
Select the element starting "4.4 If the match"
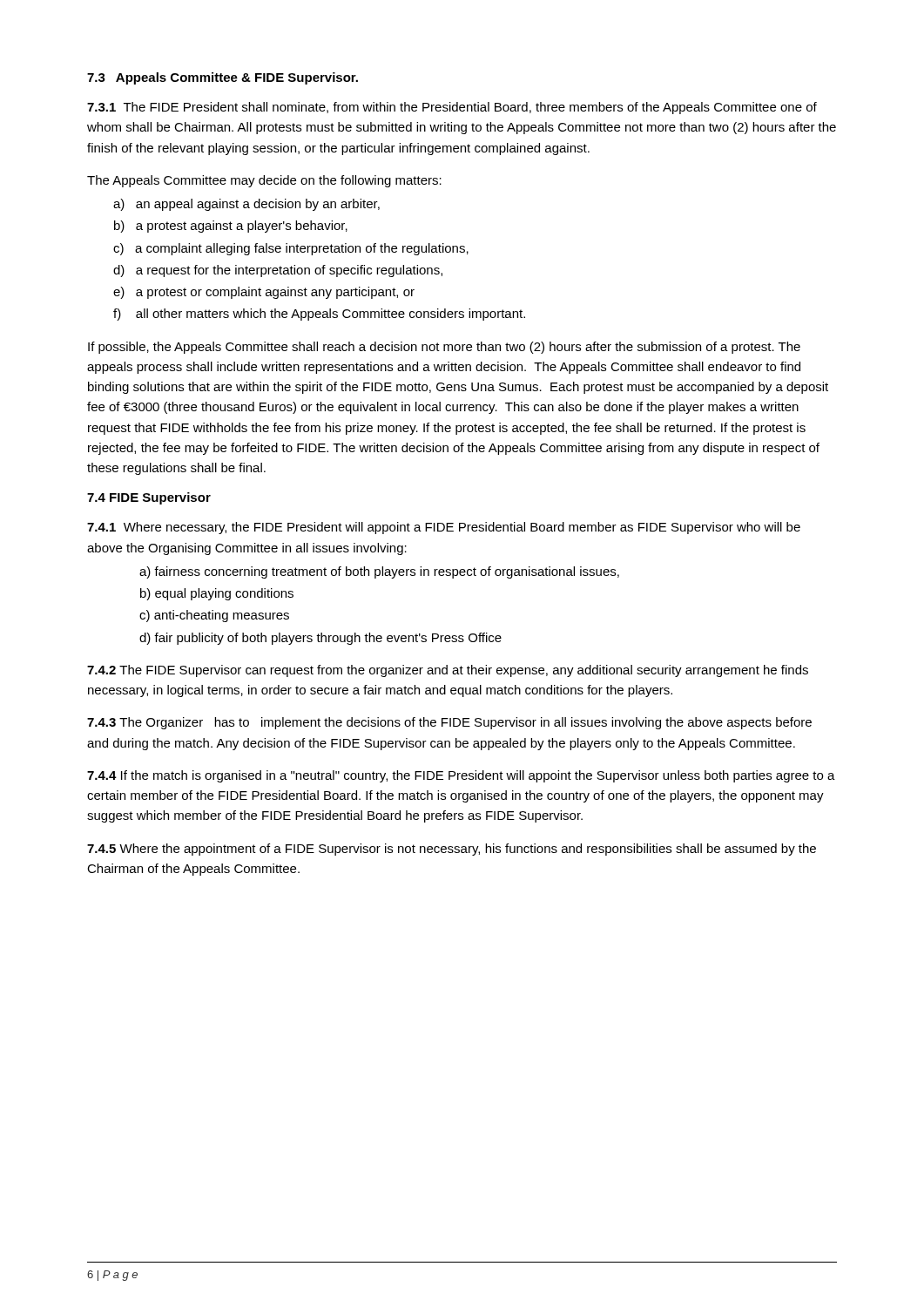pos(461,795)
